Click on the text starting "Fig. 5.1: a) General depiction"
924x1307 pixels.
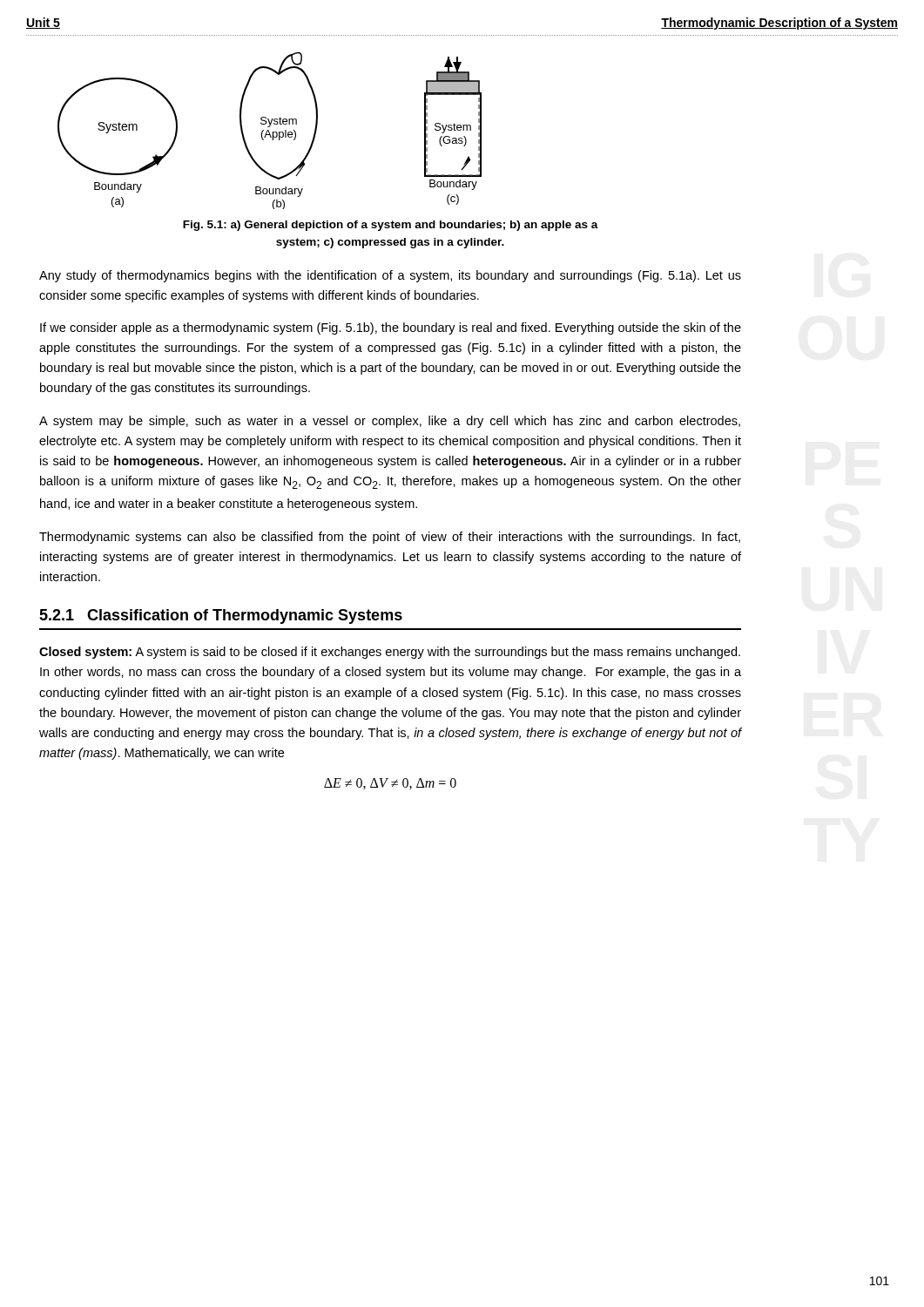pos(390,233)
